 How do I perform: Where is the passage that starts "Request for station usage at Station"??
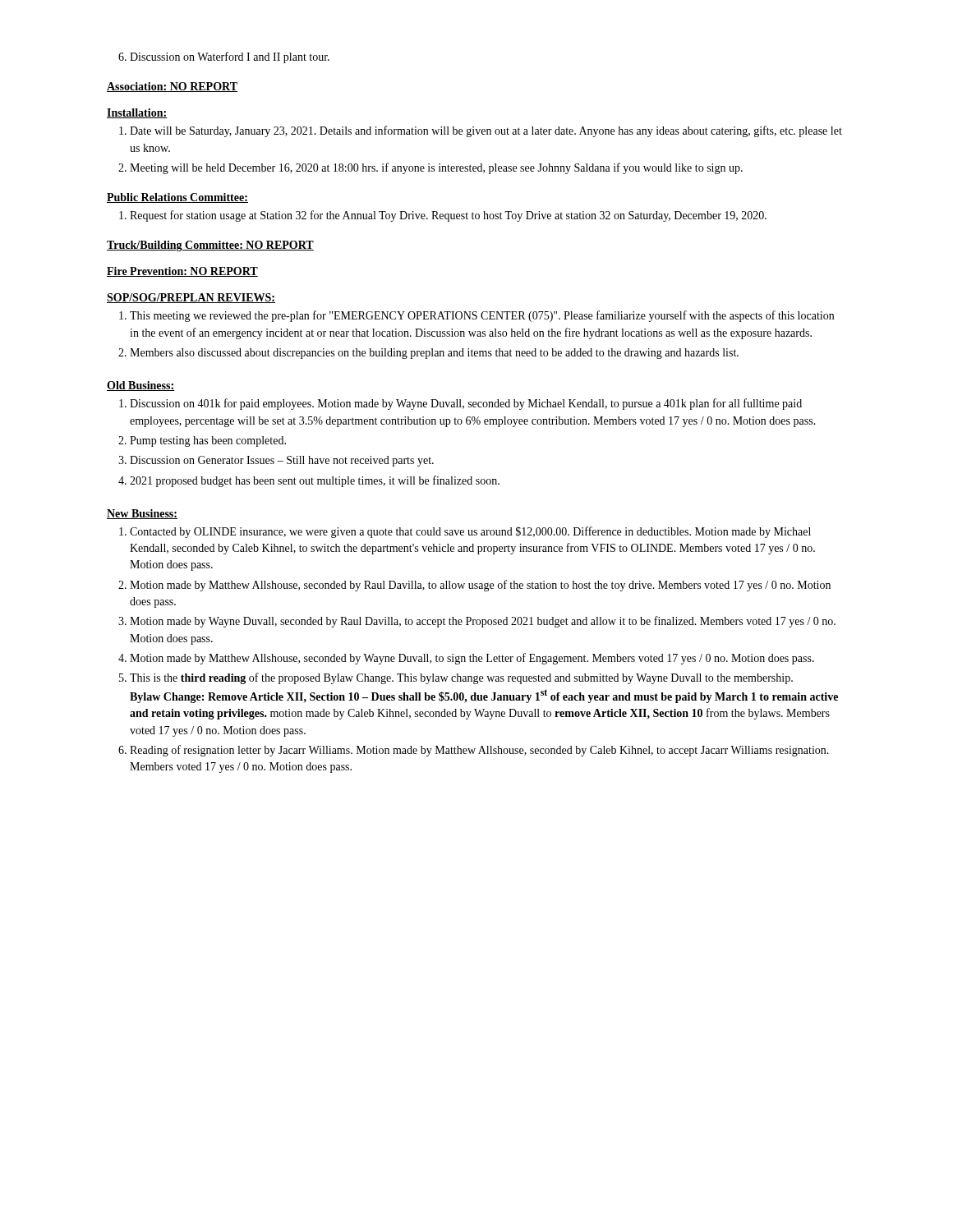(476, 216)
